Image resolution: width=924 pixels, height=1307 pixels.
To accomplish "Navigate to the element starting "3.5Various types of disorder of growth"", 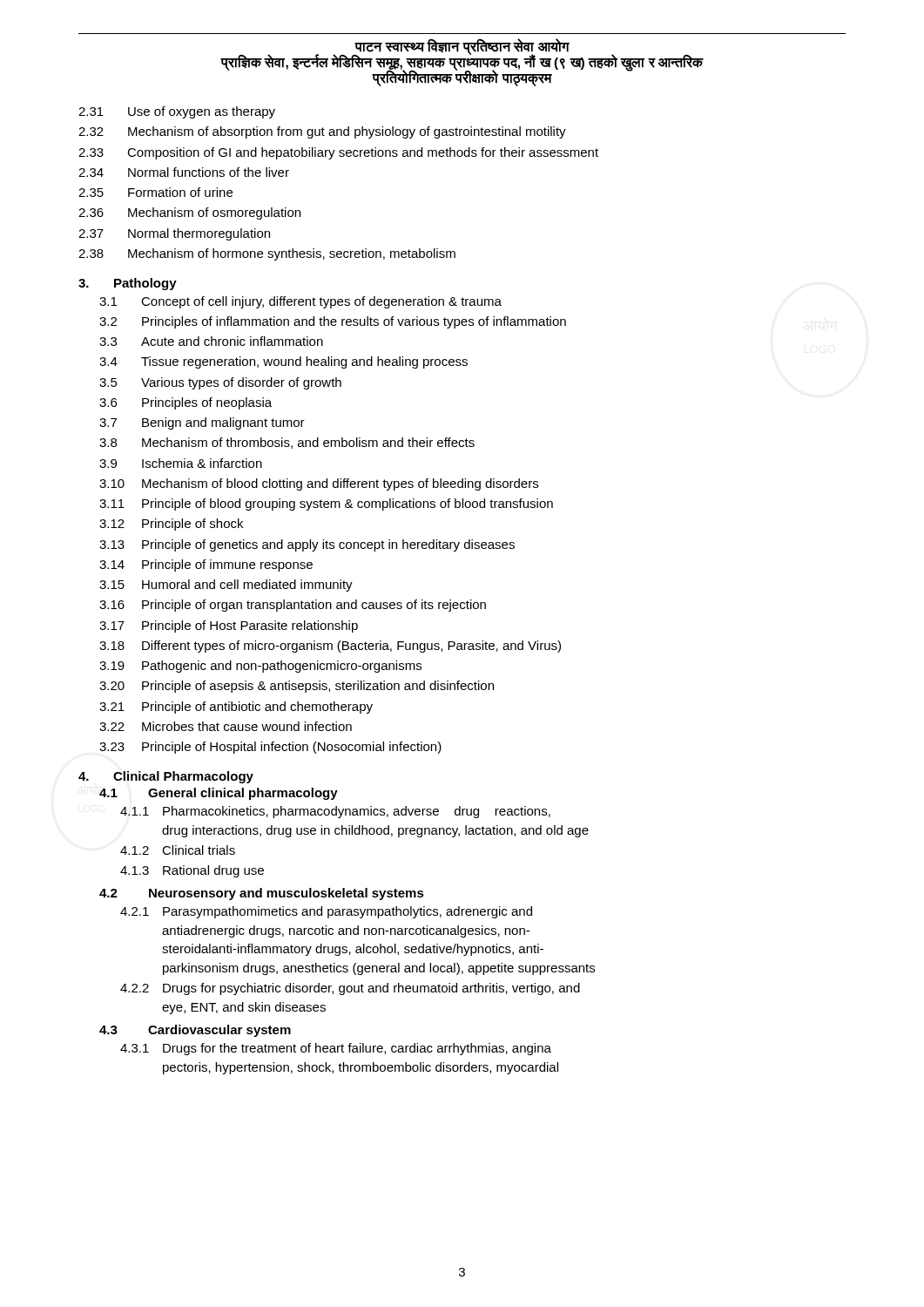I will coord(221,382).
